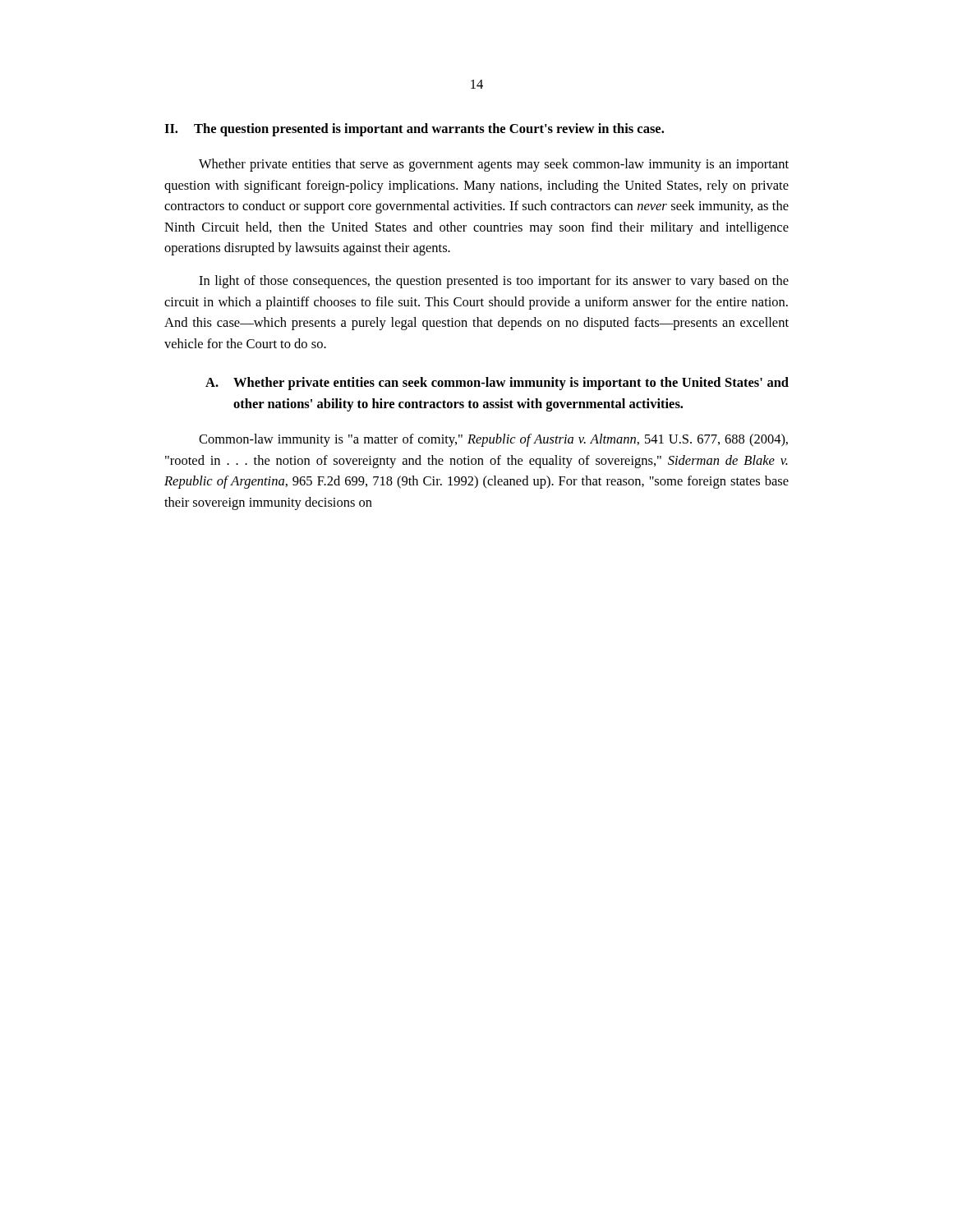Select the text block starting "A. Whether private entities"
Viewport: 953px width, 1232px height.
(497, 393)
